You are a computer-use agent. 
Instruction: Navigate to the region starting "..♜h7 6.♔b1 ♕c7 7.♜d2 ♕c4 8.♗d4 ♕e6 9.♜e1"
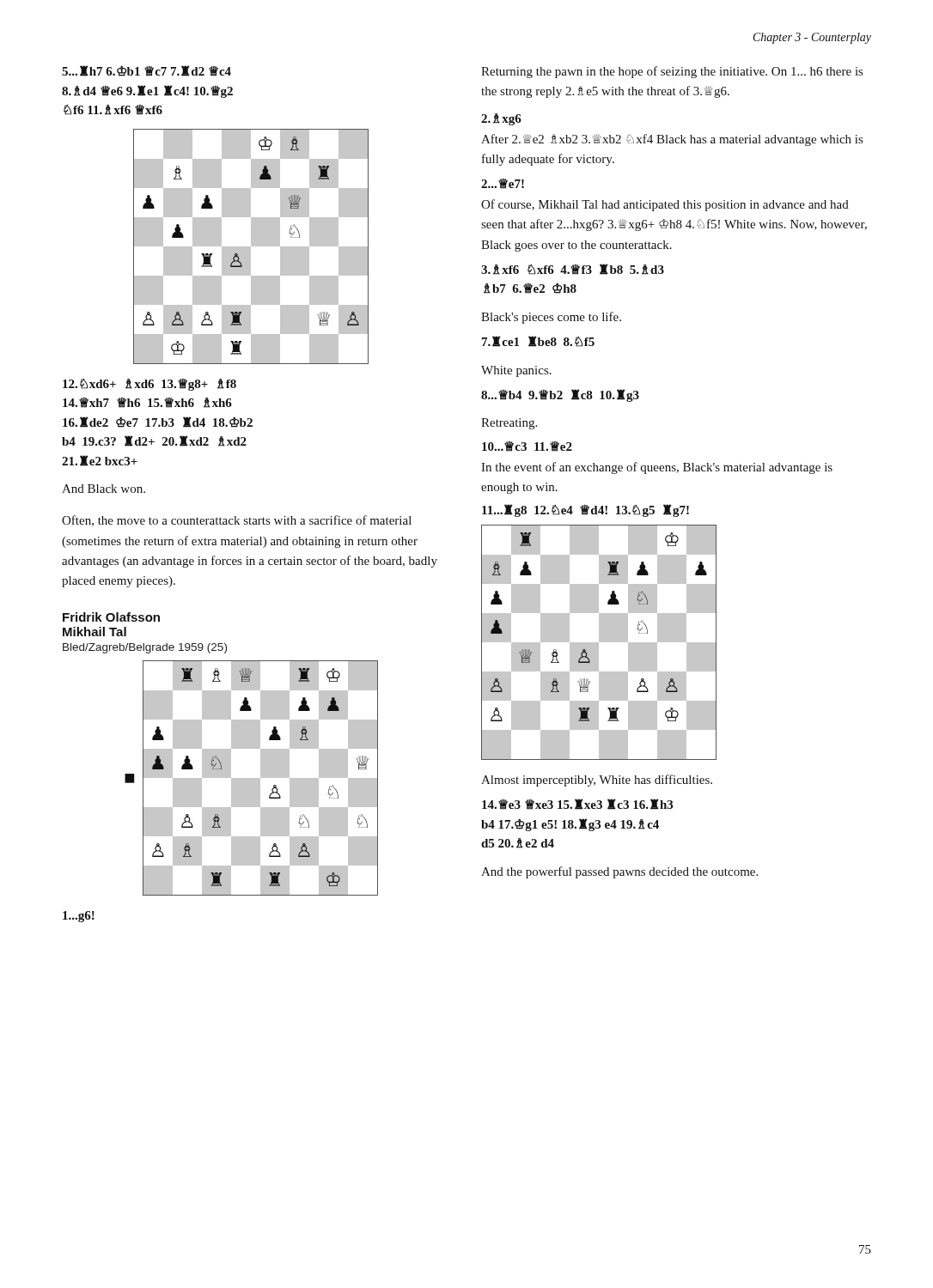[x=148, y=91]
